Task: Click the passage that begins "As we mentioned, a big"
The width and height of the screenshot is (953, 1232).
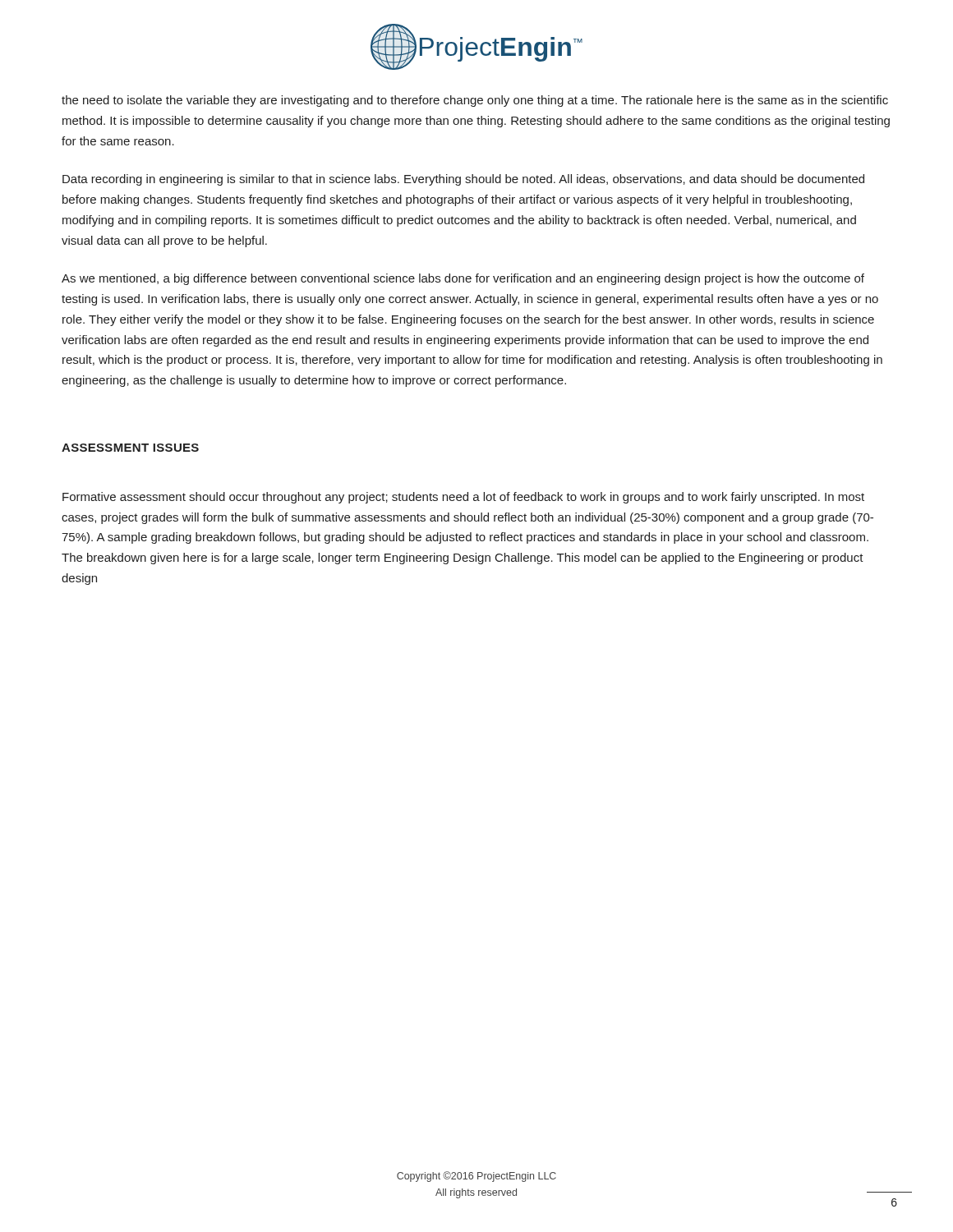Action: pos(472,329)
